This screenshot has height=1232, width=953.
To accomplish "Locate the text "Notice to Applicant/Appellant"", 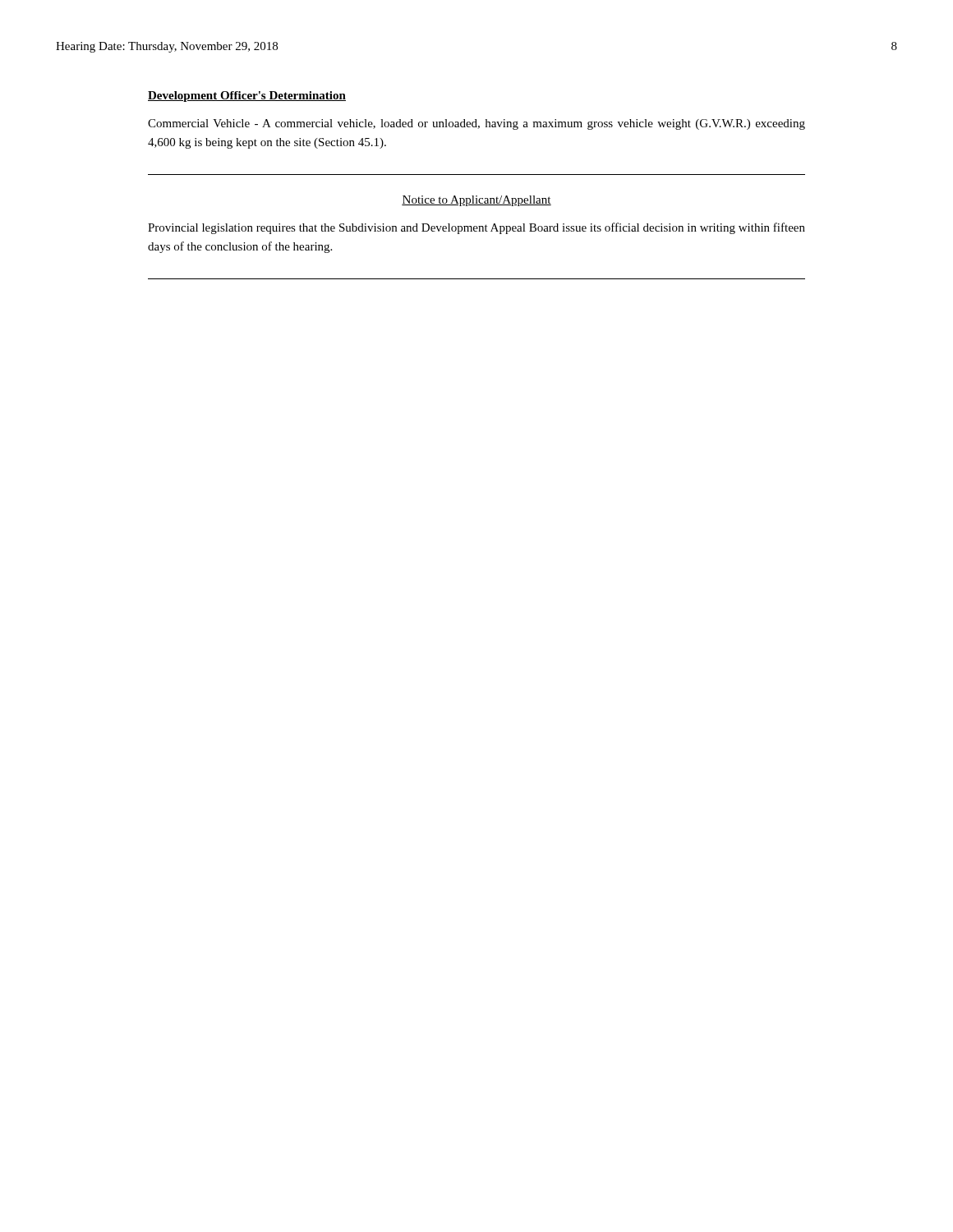I will tap(476, 200).
